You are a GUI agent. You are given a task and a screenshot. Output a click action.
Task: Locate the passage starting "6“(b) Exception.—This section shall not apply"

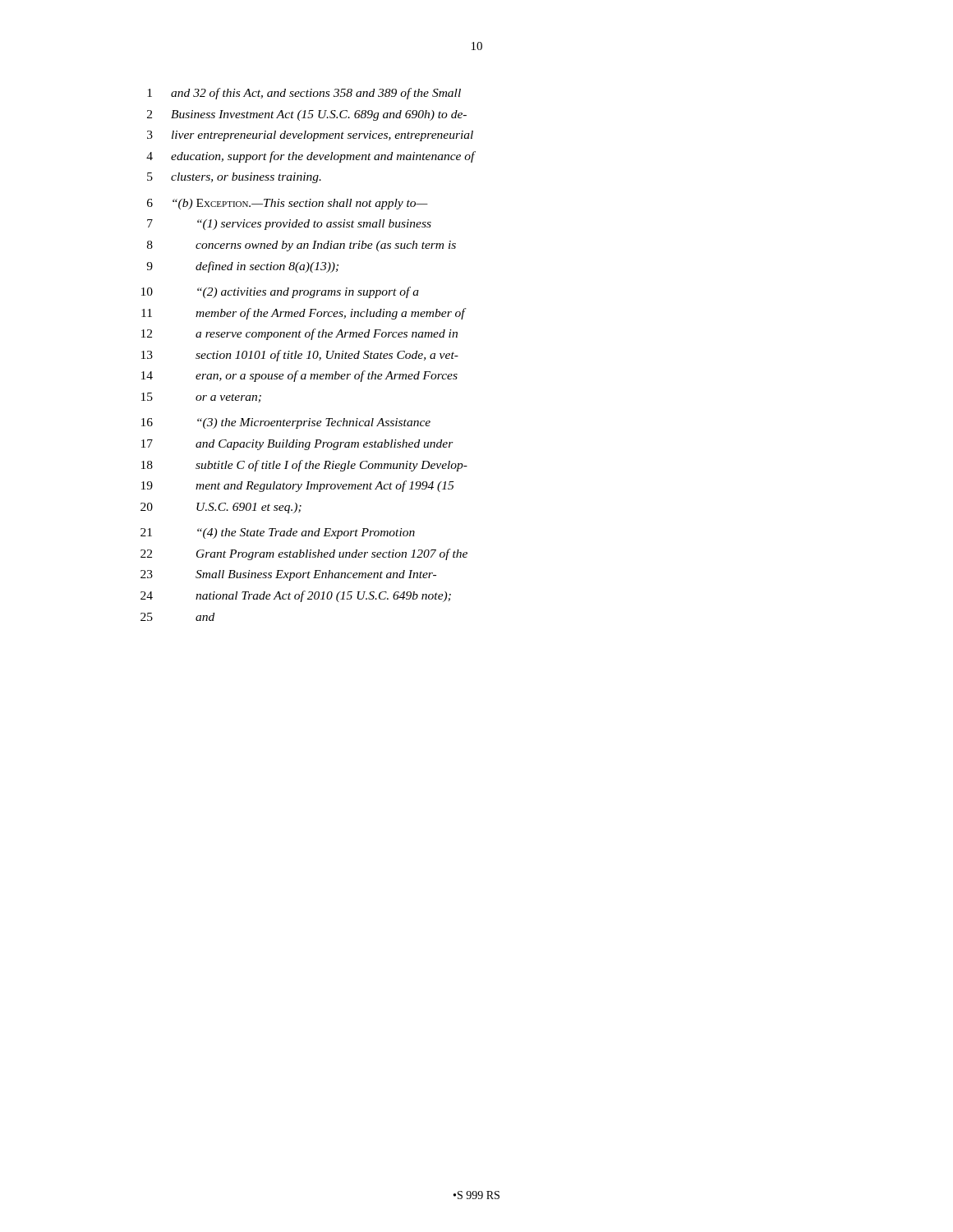[x=288, y=204]
